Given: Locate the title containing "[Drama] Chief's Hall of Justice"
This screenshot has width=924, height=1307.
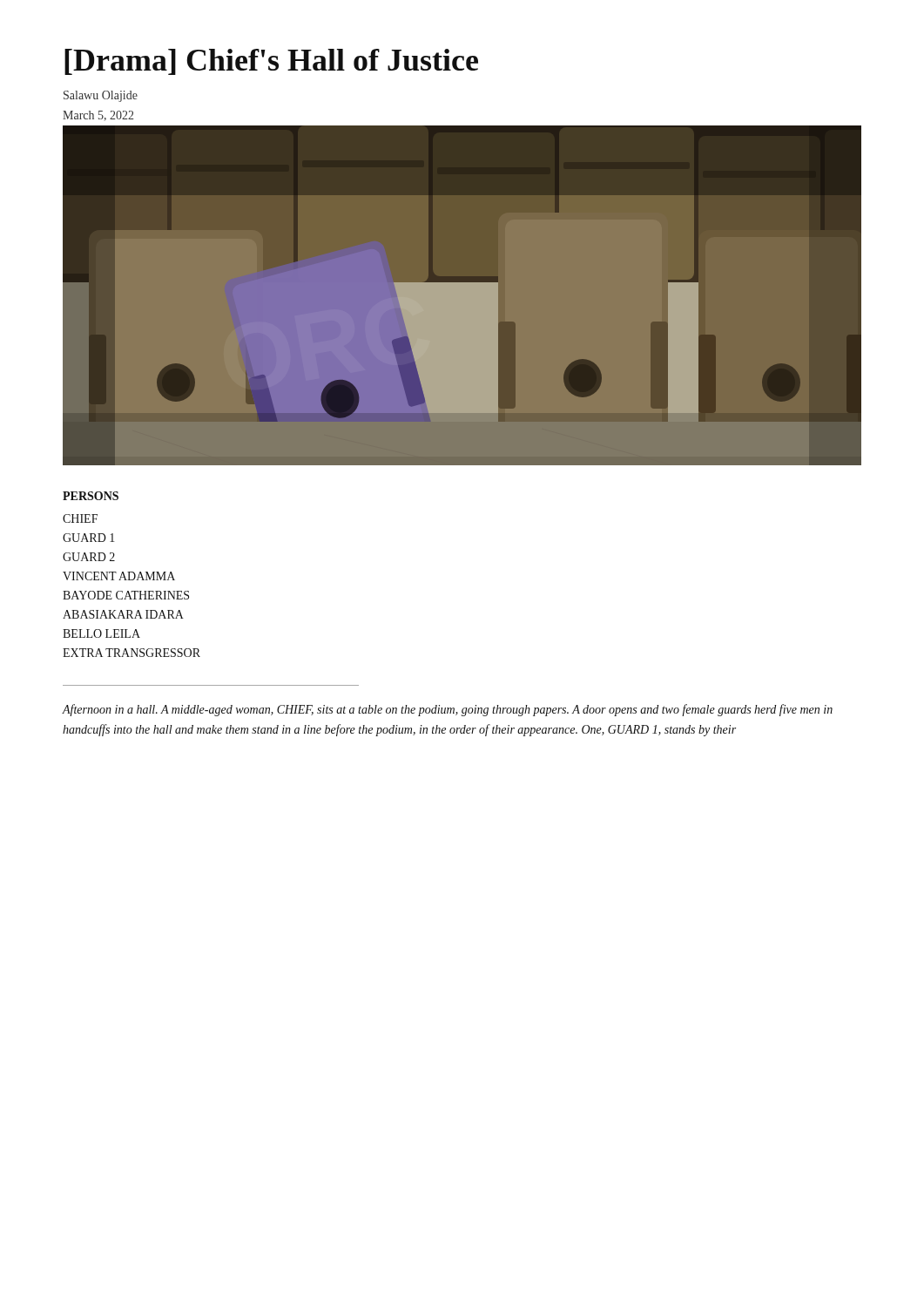Looking at the screenshot, I should [462, 61].
